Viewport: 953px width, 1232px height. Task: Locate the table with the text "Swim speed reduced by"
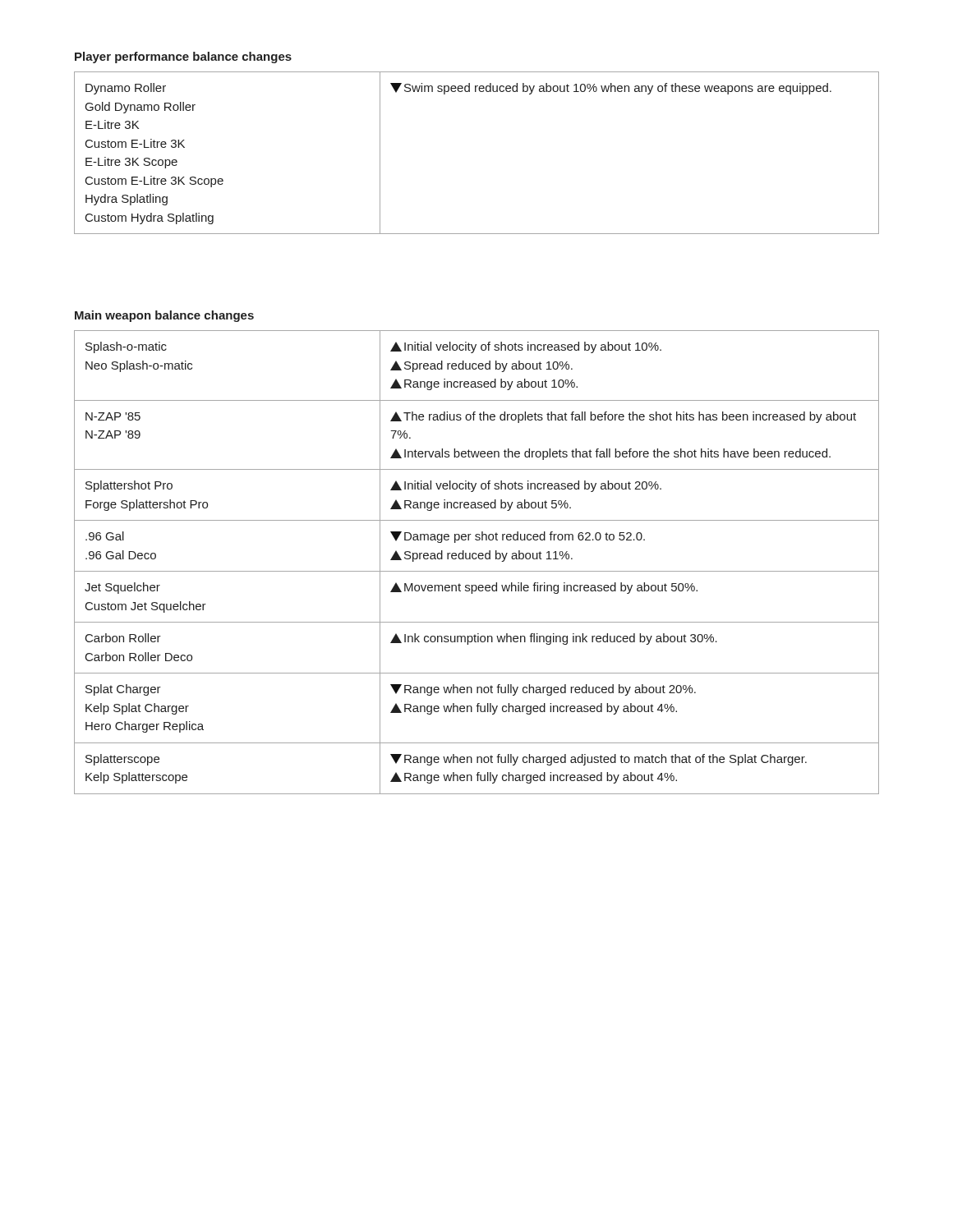pyautogui.click(x=476, y=153)
